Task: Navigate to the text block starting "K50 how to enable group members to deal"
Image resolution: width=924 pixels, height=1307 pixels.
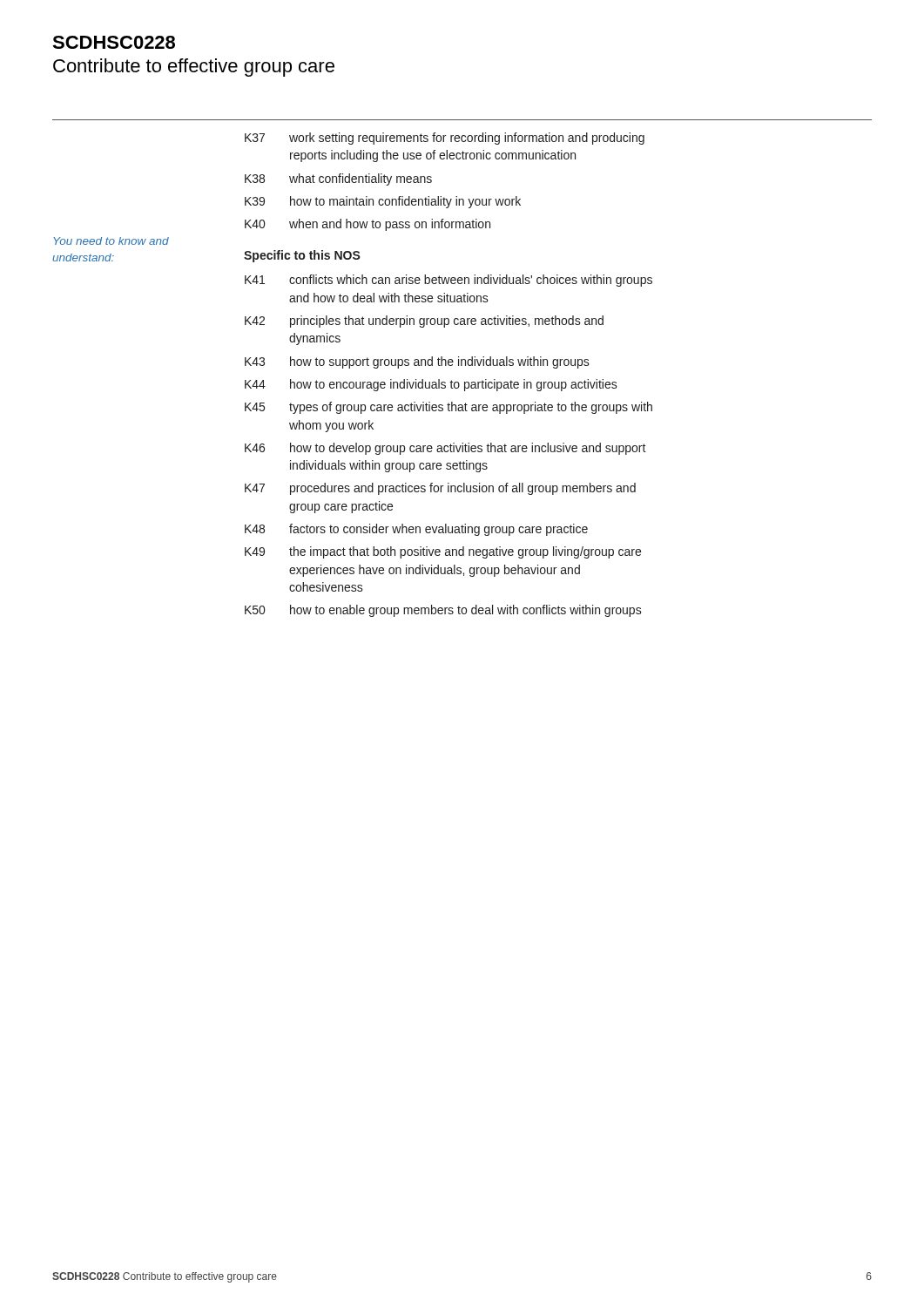Action: [x=558, y=610]
